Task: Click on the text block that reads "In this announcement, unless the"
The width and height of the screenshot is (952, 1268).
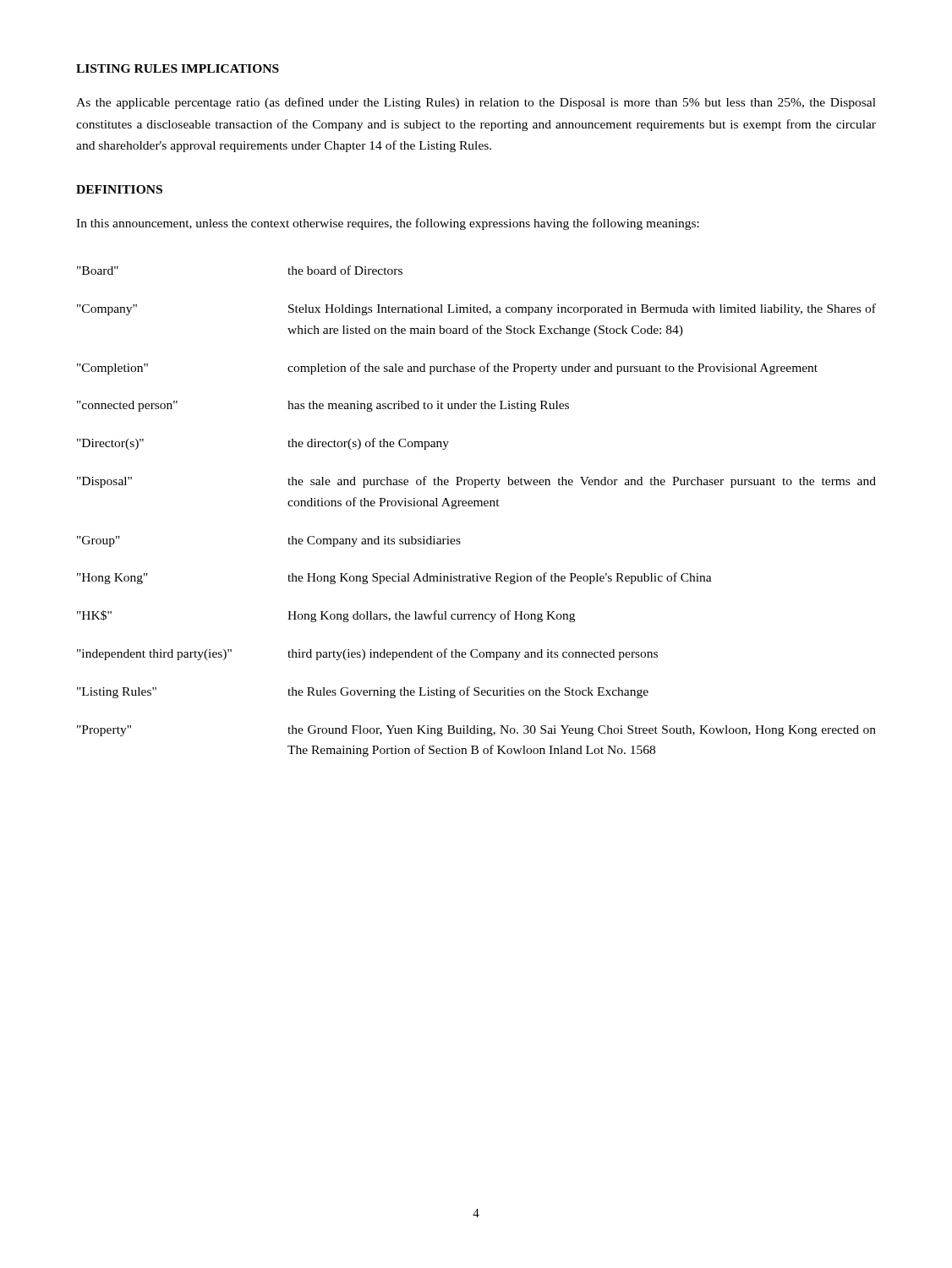Action: 388,222
